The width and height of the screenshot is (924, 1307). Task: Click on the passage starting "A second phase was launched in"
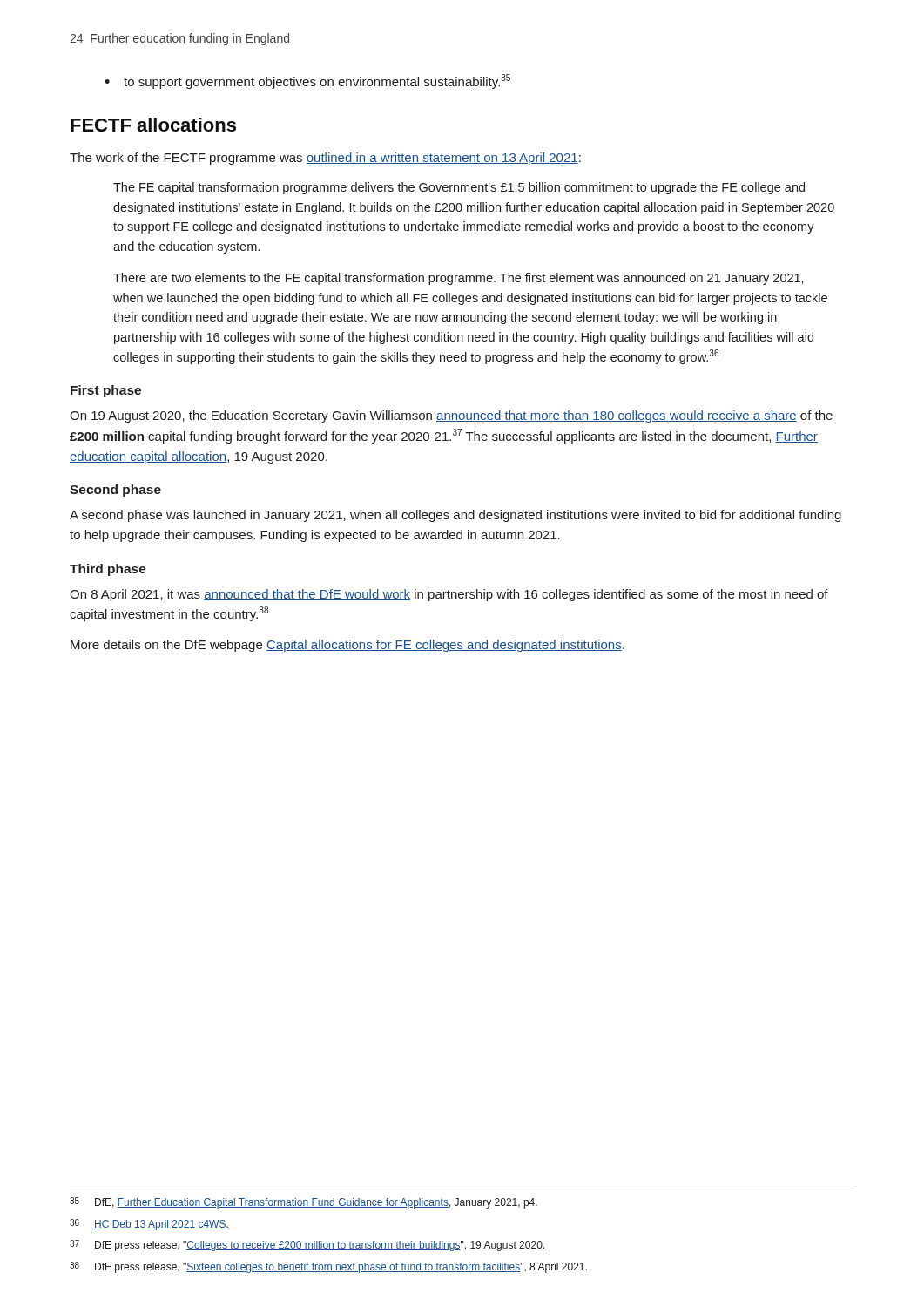[x=456, y=525]
